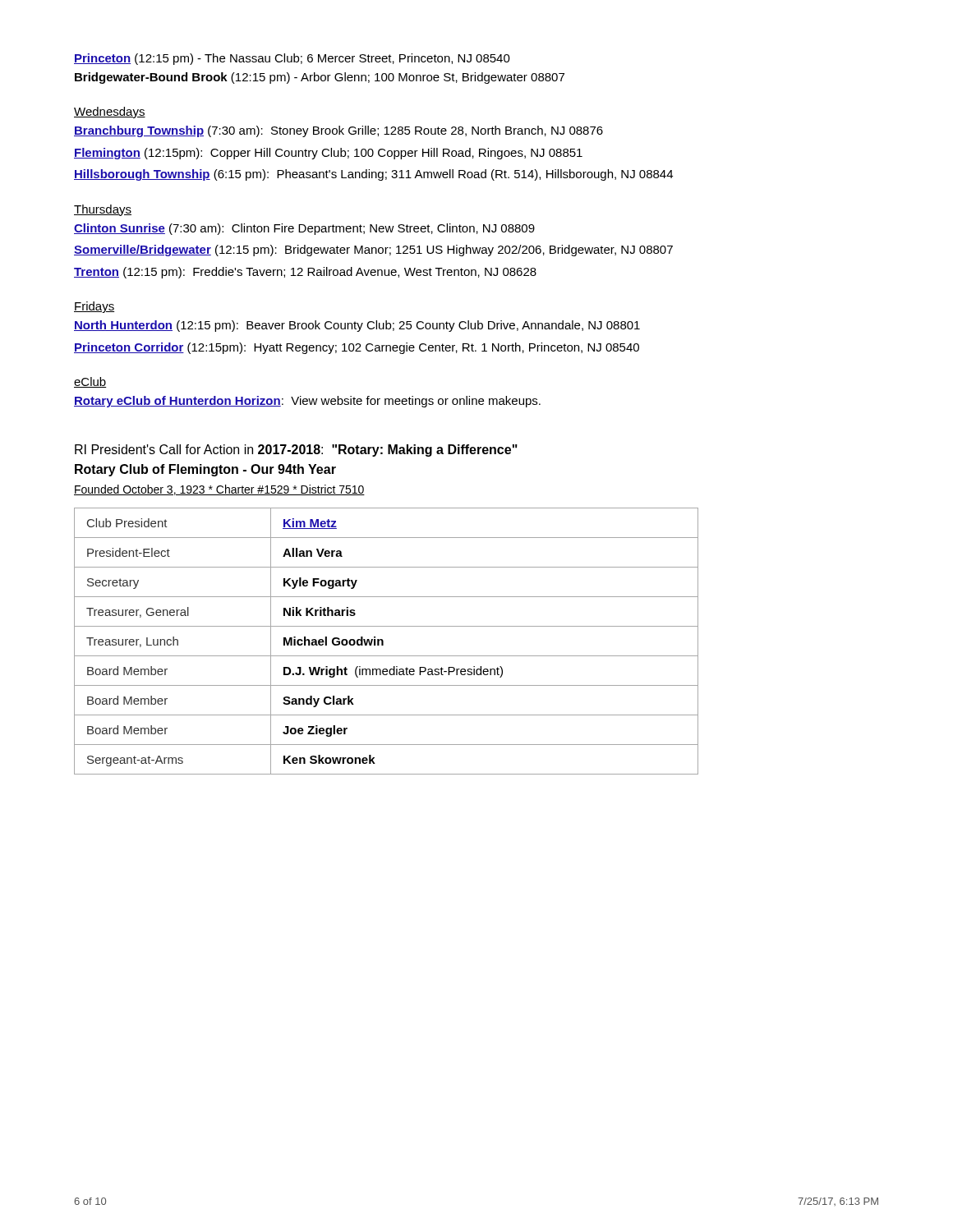Find the text block with the text "Rotary eClub of Hunterdon Horizon: View website for"

click(x=308, y=400)
